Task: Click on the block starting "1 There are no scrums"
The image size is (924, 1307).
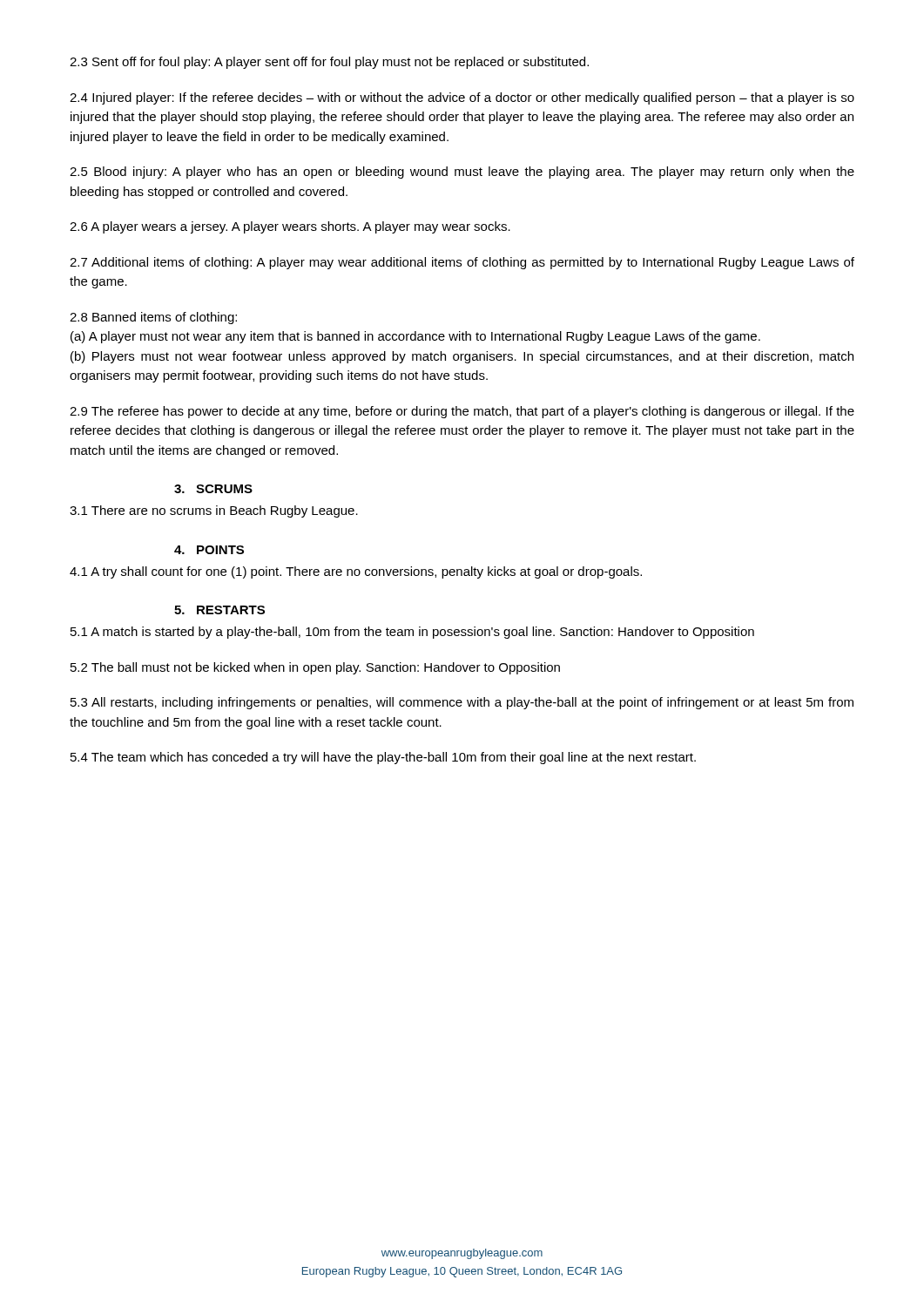Action: tap(214, 510)
